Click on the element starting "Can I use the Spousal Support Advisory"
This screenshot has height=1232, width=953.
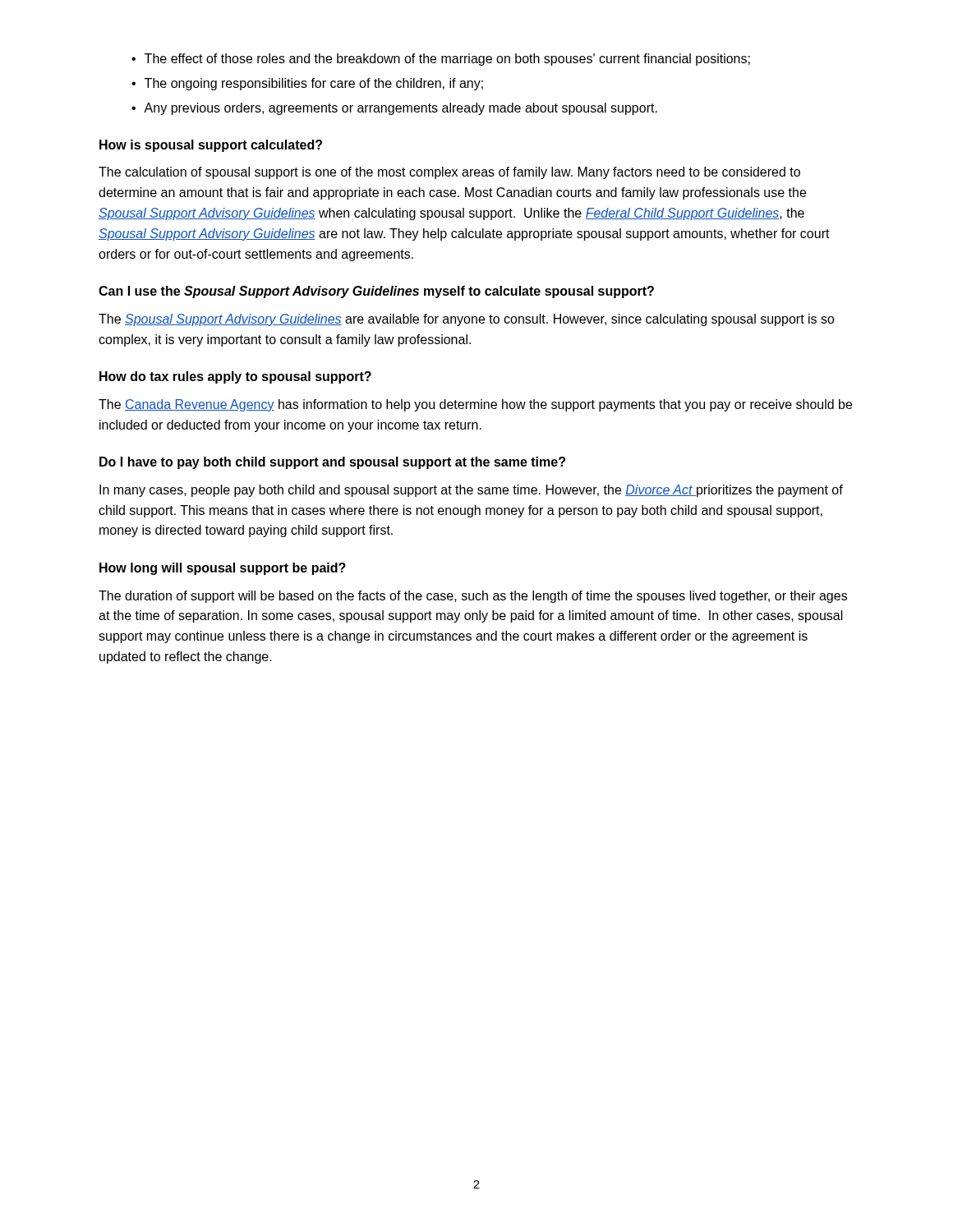pos(377,291)
